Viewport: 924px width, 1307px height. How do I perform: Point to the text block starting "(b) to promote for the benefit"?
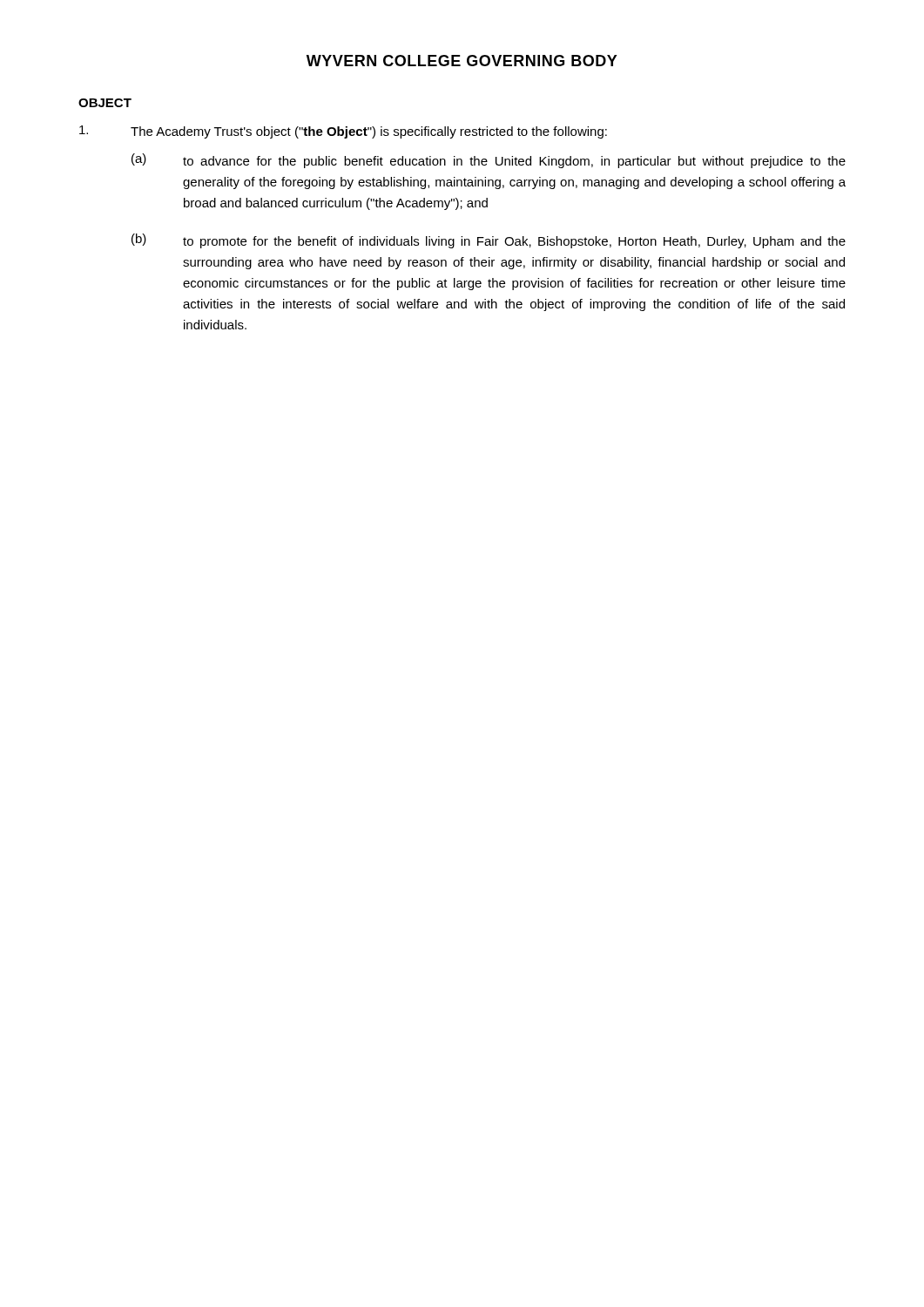click(488, 283)
